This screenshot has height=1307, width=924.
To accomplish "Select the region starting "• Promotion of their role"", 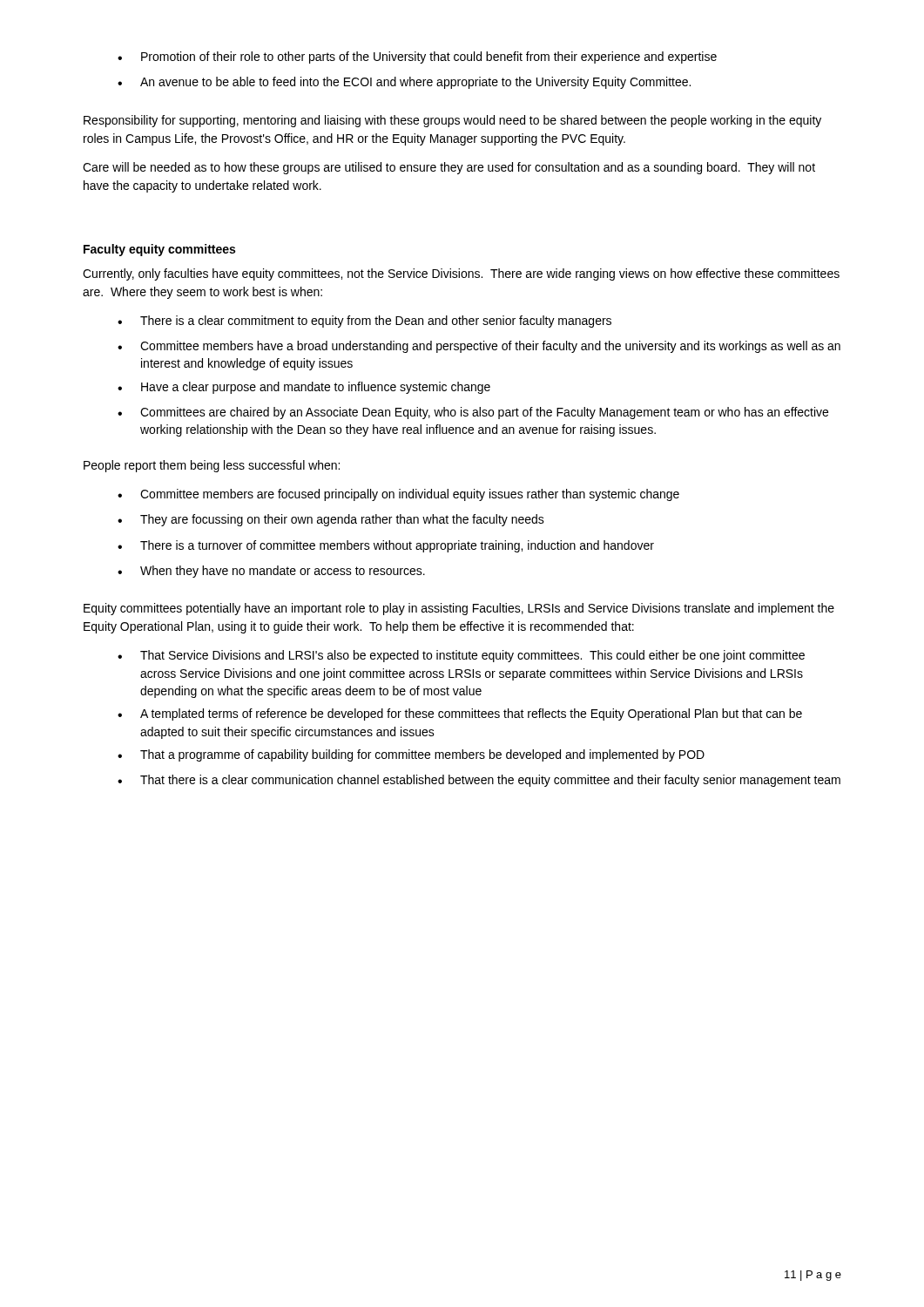I will [479, 58].
